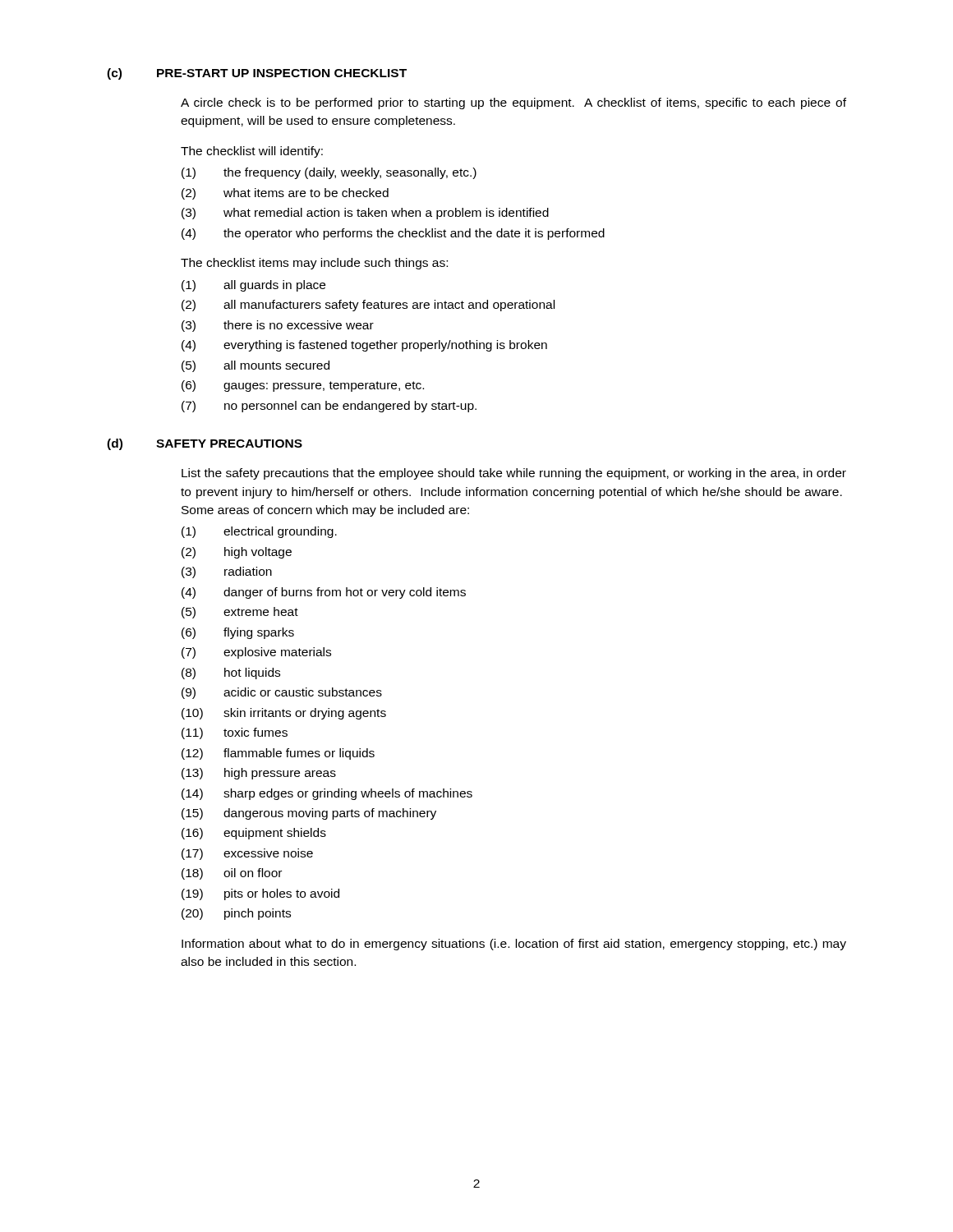Screen dimensions: 1232x953
Task: Locate the block starting "(d) SAFETY PRECAUTIONS"
Action: coord(205,444)
